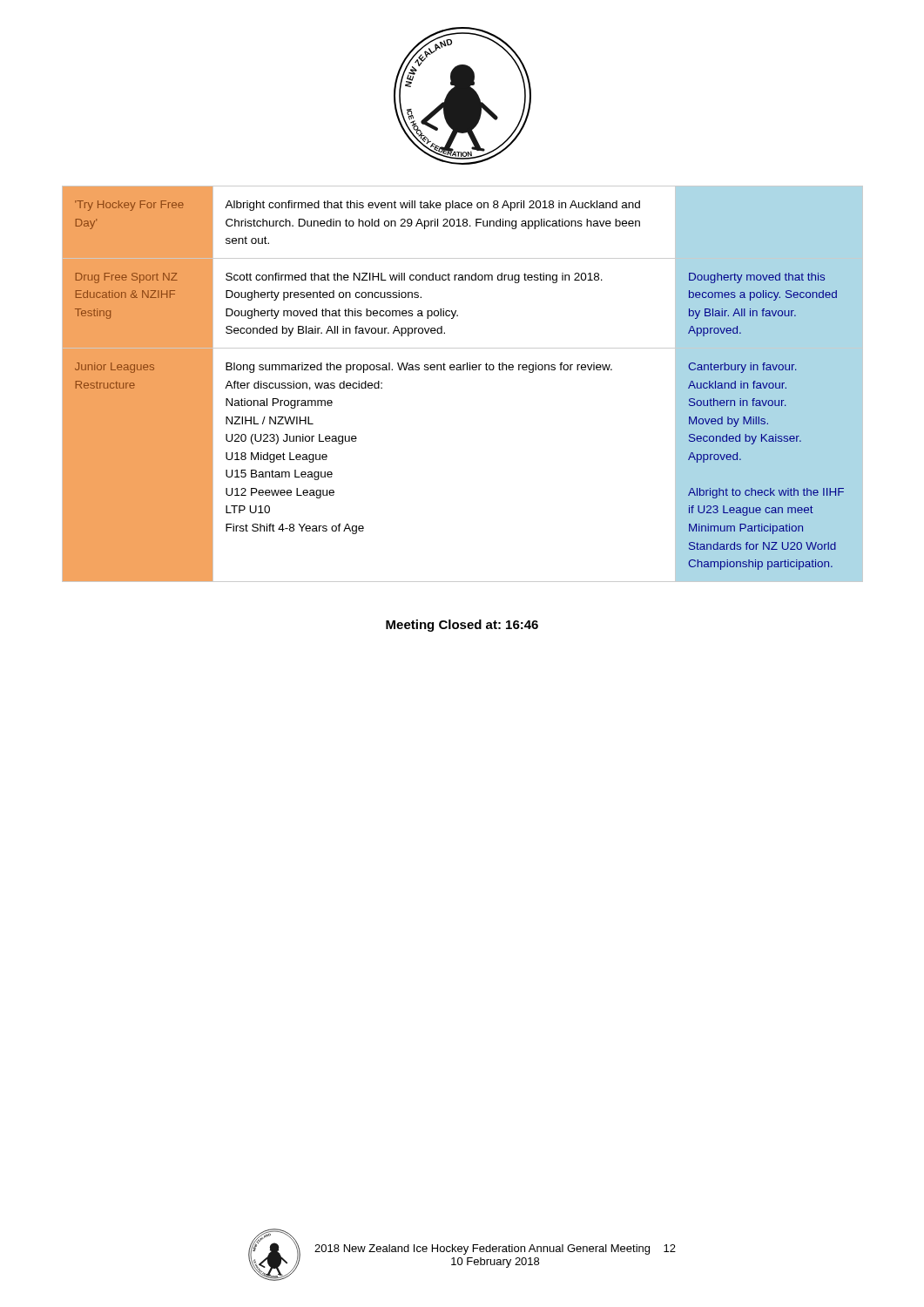
Task: Select the table that reads "Albright confirmed that"
Action: pos(462,384)
